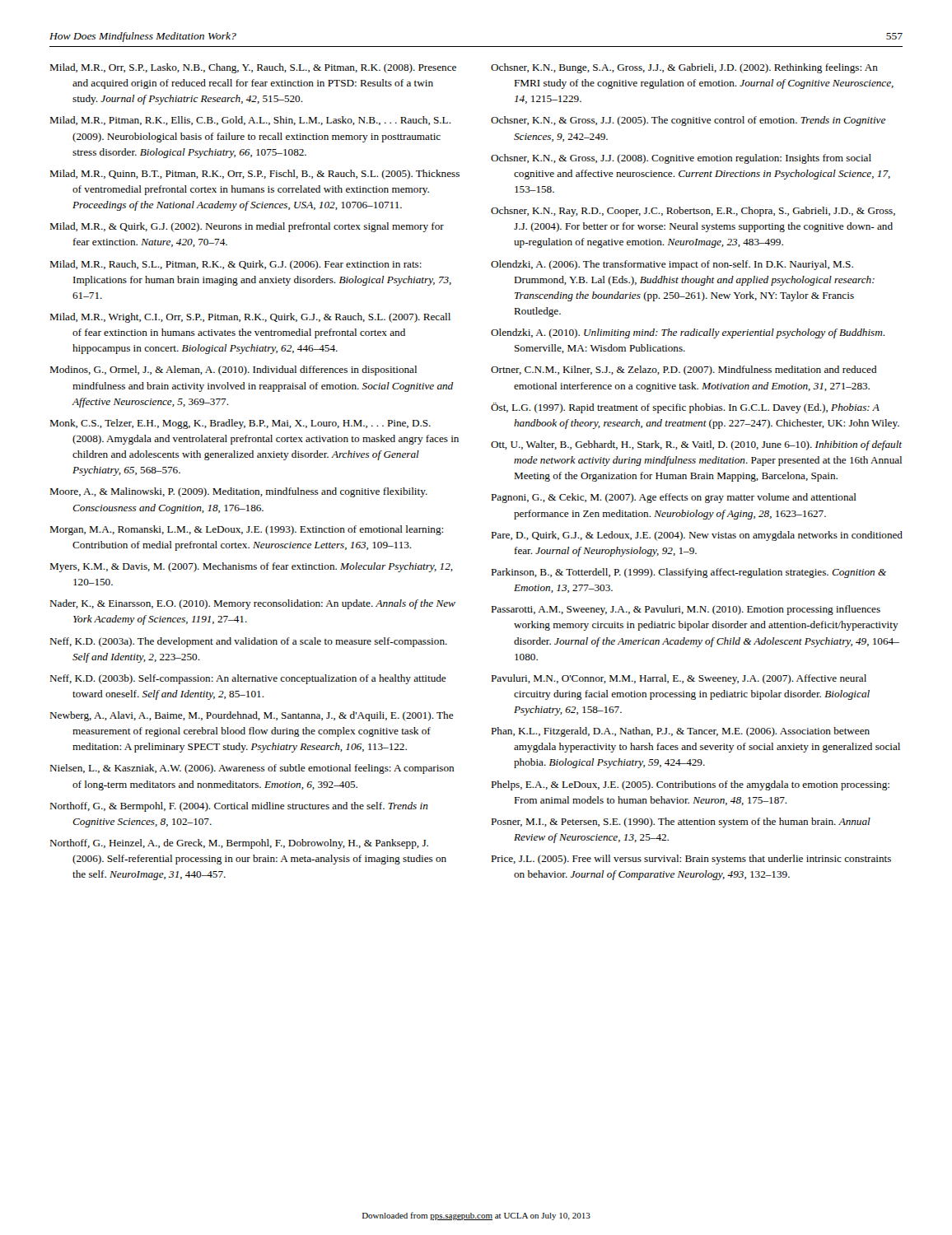Select the list item containing "Ochsner, K.N., Bunge,"

692,83
